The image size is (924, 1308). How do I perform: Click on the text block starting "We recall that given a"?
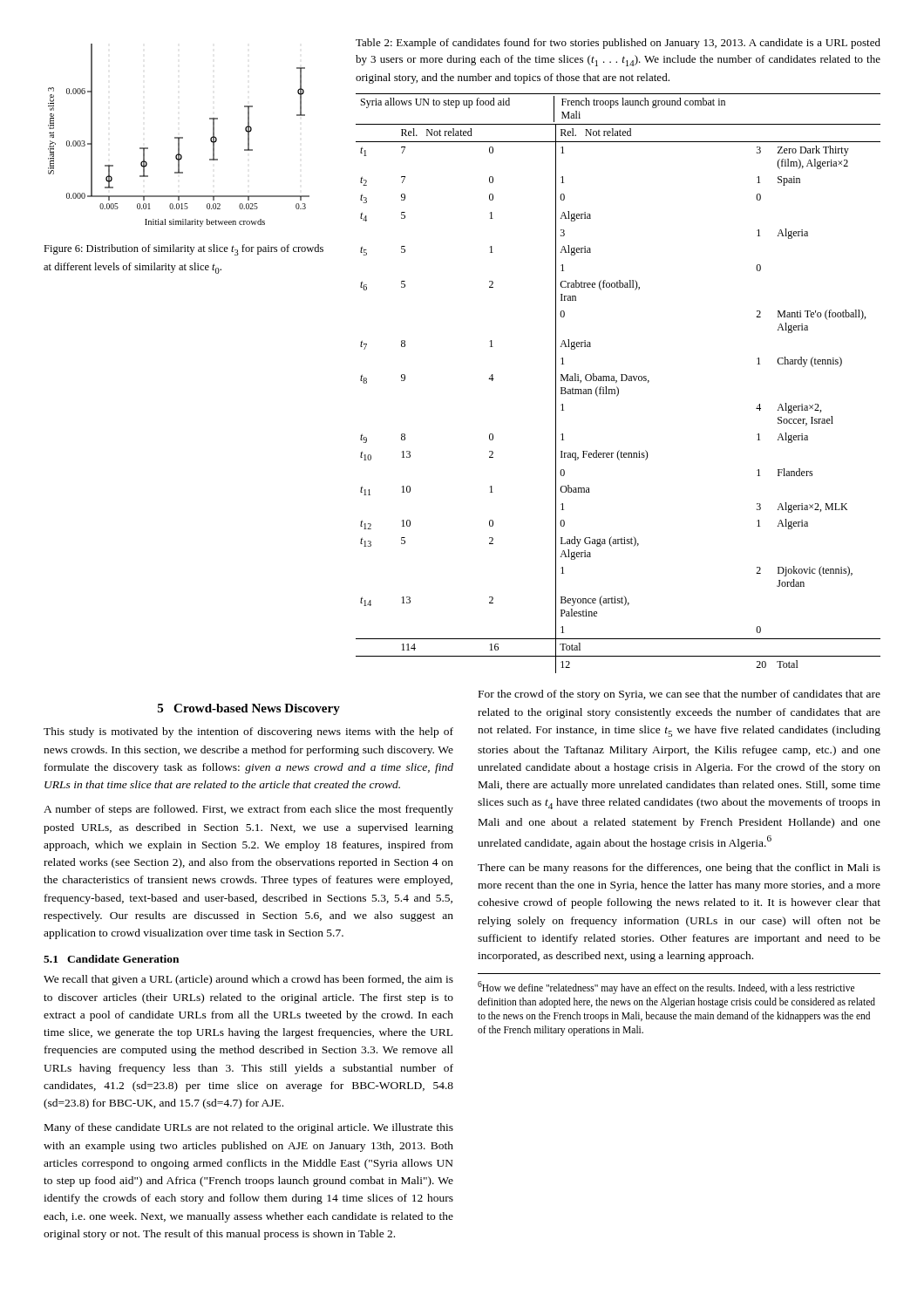pos(248,1041)
